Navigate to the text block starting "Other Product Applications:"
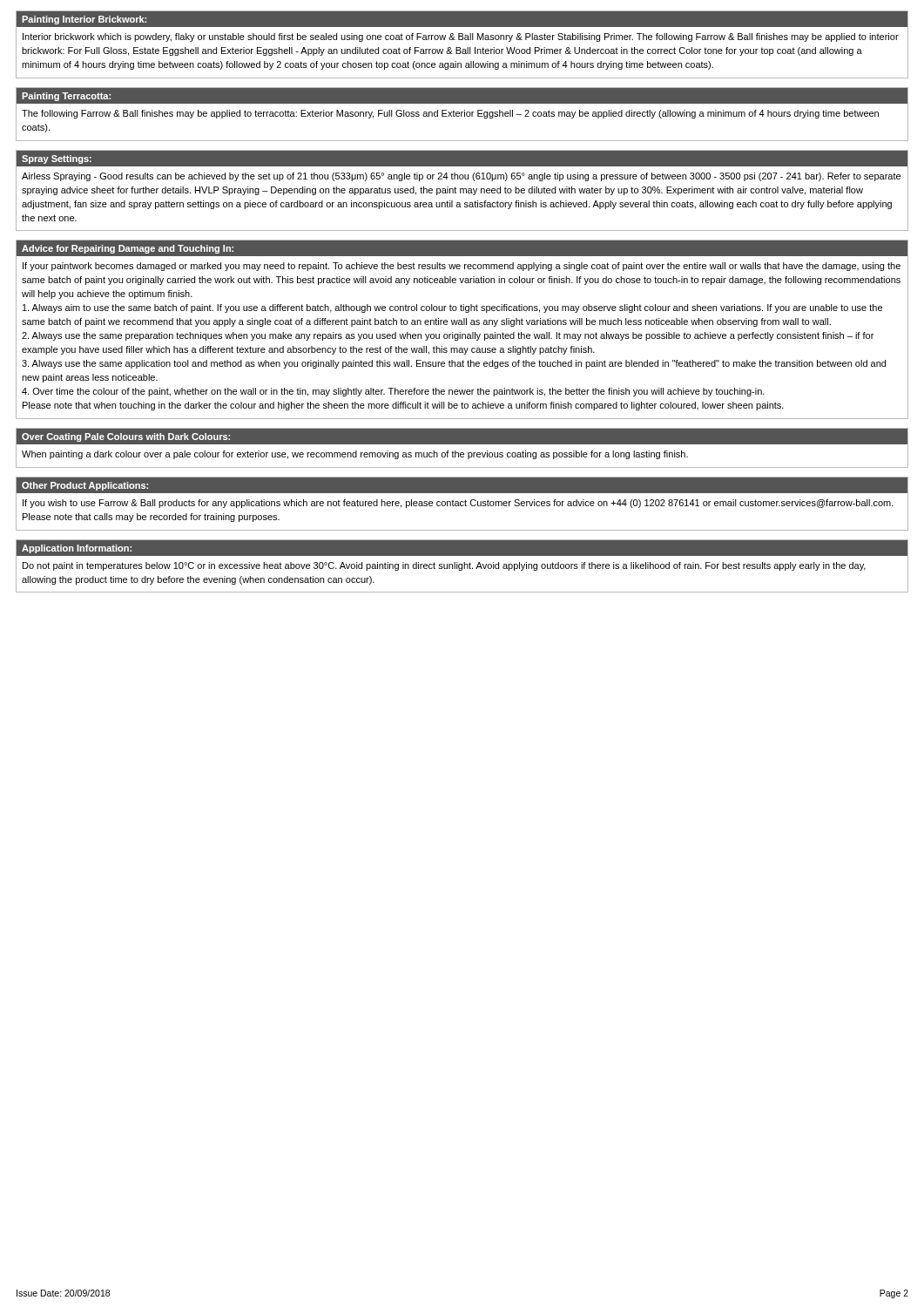Image resolution: width=924 pixels, height=1307 pixels. (x=85, y=485)
